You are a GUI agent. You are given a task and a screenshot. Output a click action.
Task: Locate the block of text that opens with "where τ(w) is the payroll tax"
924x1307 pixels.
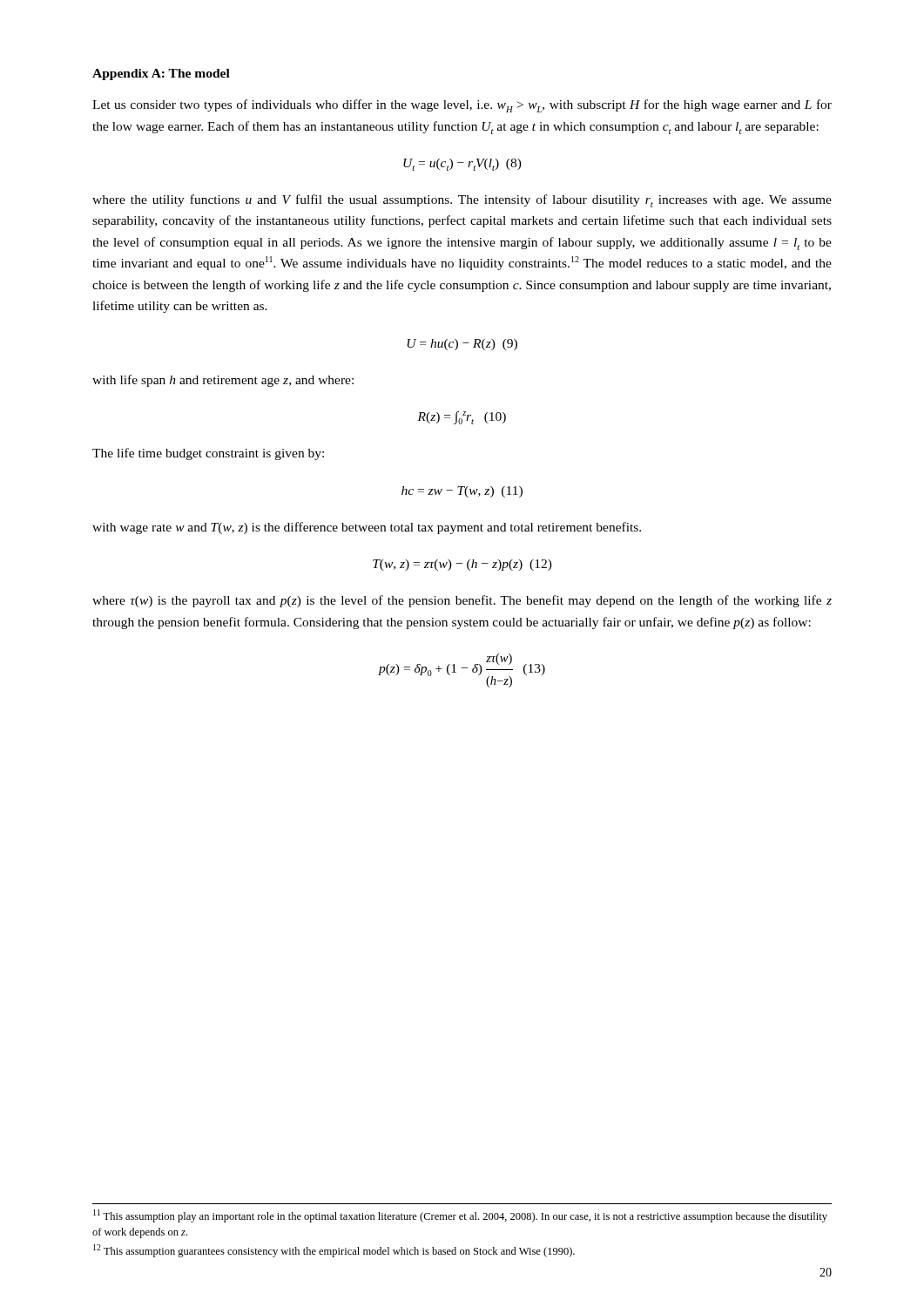point(462,611)
